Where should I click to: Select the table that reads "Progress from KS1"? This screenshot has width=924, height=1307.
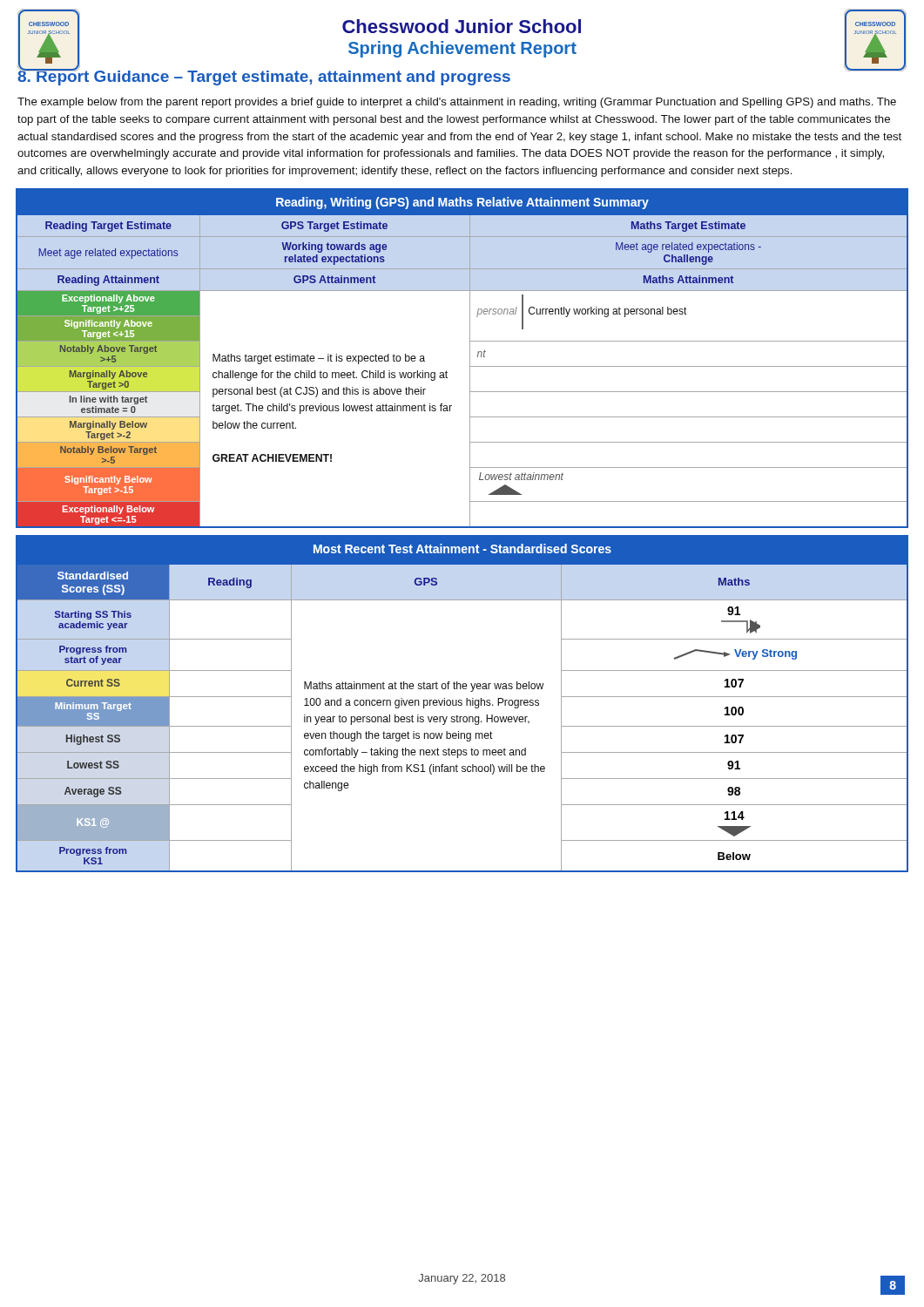pyautogui.click(x=462, y=704)
